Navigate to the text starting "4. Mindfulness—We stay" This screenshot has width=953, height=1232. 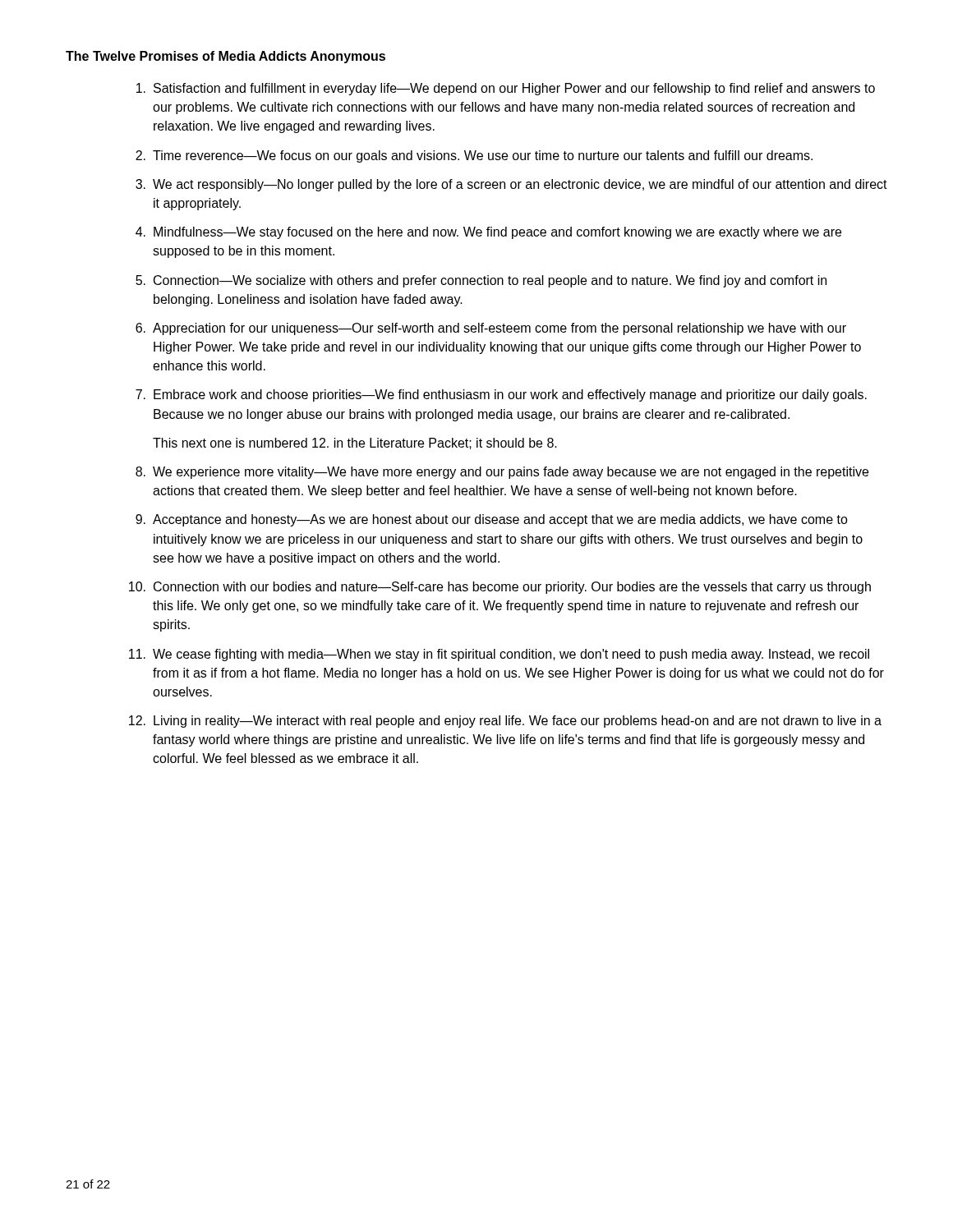coord(501,242)
